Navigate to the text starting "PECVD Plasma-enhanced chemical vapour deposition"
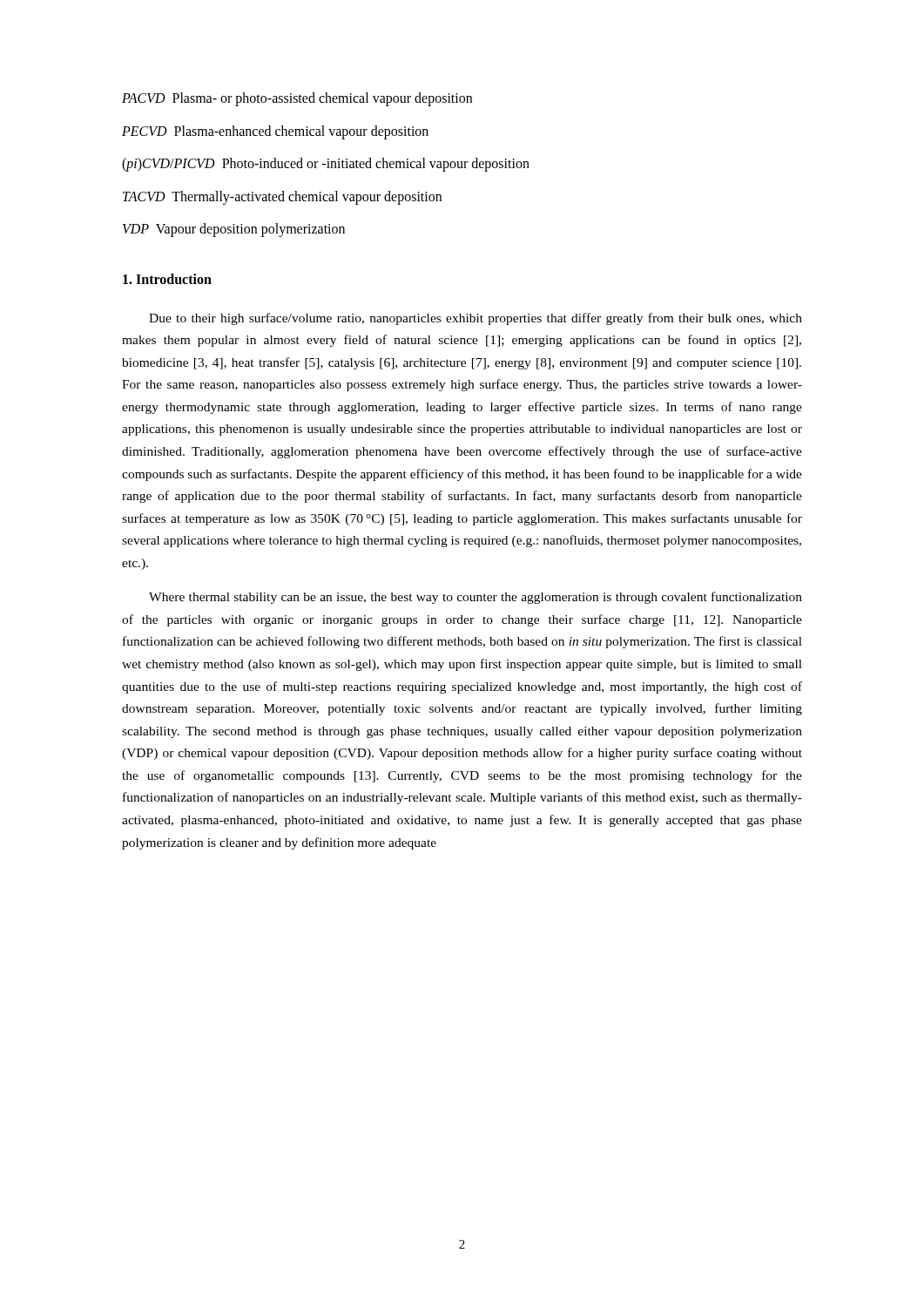924x1307 pixels. point(275,131)
